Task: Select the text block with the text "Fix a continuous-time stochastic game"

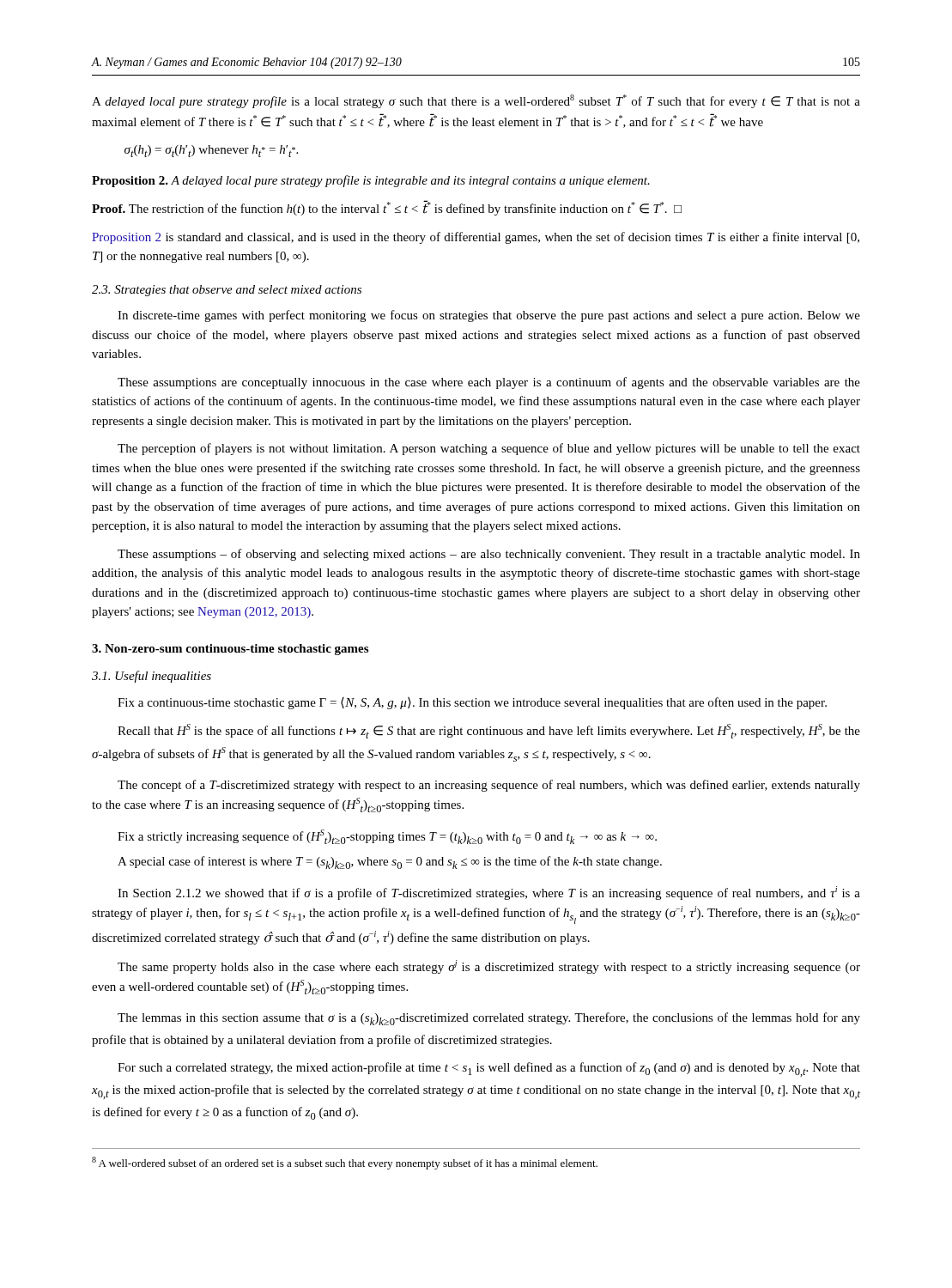Action: point(473,702)
